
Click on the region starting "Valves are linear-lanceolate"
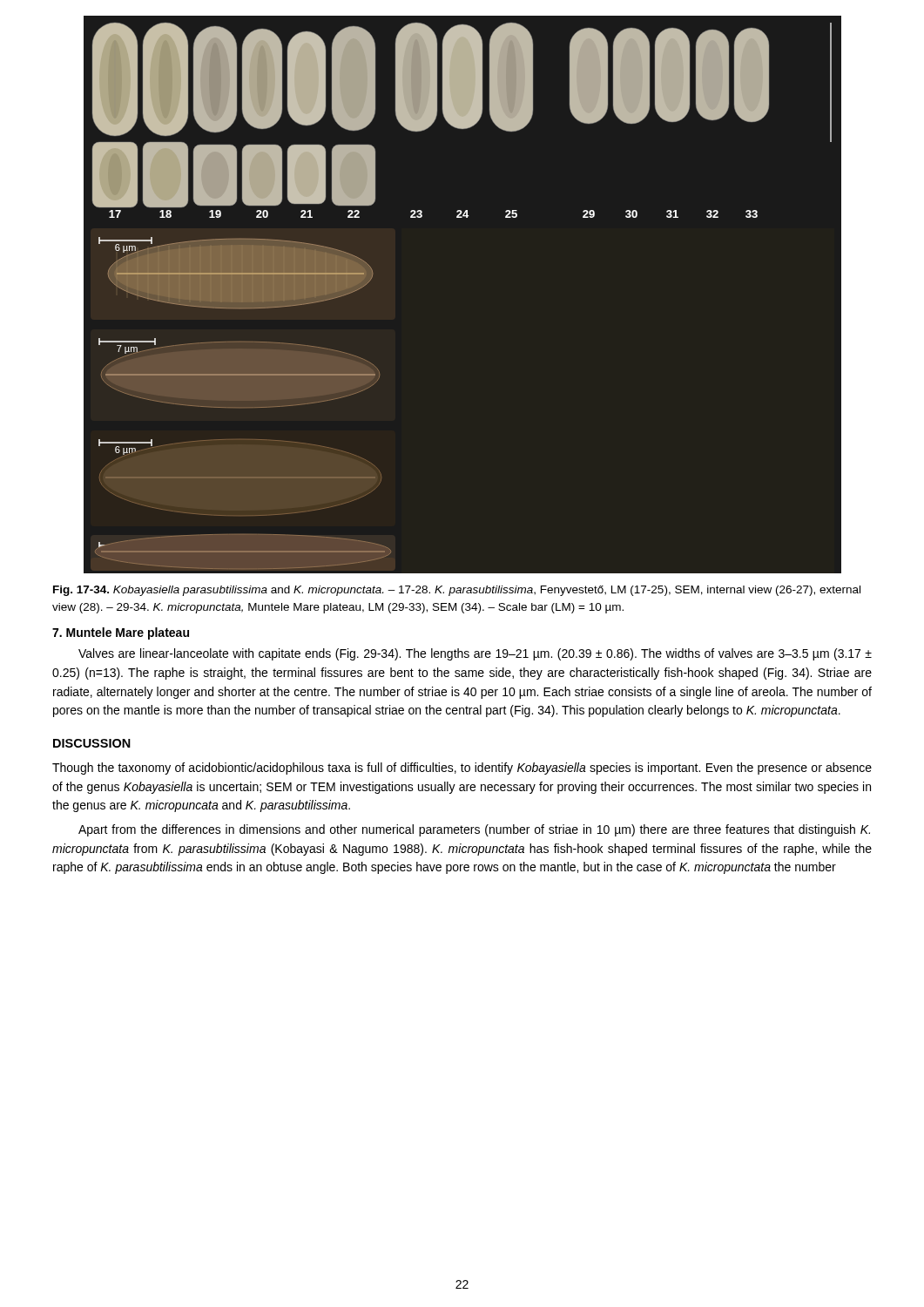point(462,682)
